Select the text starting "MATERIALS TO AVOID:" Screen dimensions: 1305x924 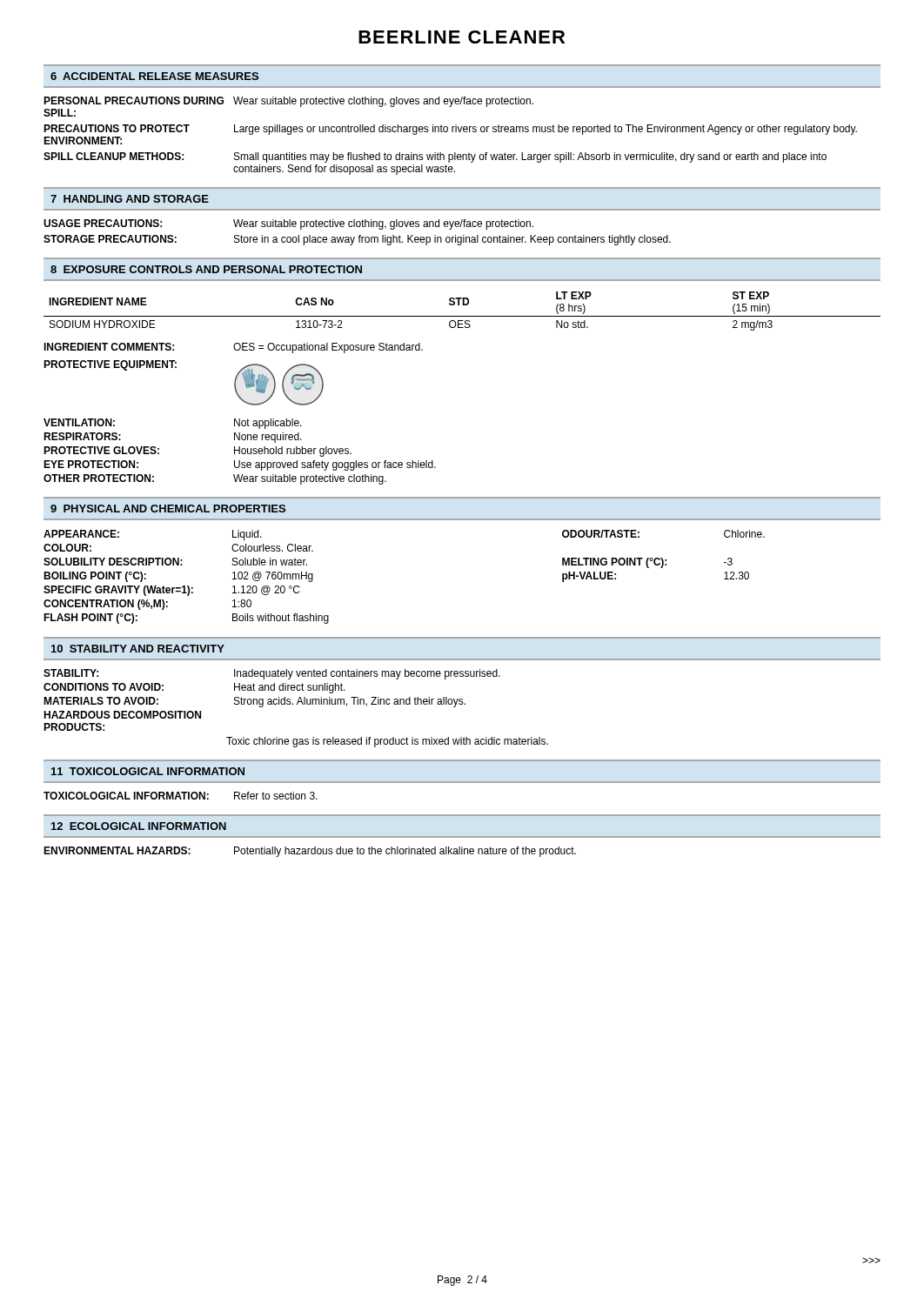point(462,701)
